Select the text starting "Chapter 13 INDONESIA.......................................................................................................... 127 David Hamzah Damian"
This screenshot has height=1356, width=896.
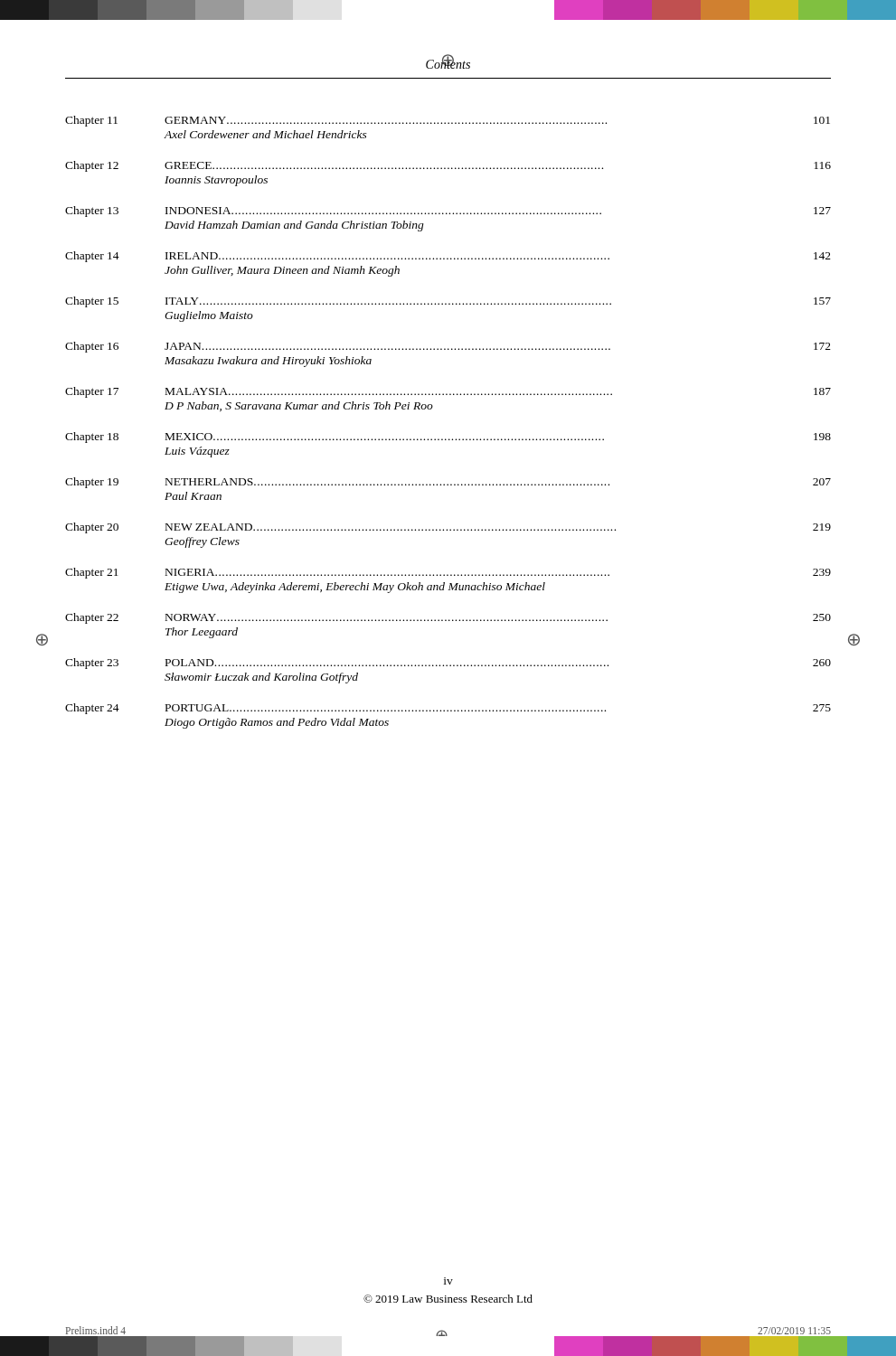[x=448, y=218]
